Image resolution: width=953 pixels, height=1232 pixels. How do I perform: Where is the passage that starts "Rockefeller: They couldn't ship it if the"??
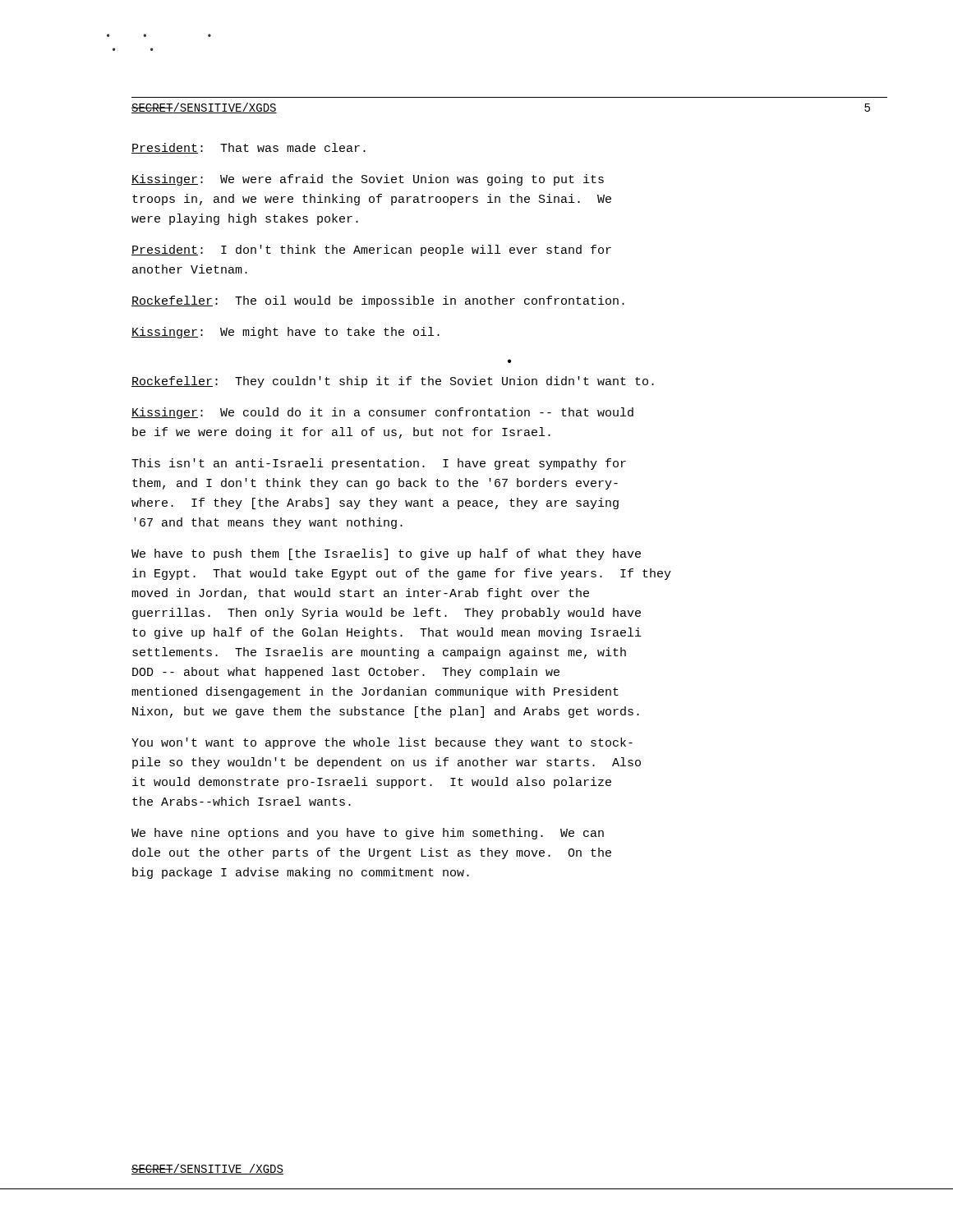coord(394,382)
